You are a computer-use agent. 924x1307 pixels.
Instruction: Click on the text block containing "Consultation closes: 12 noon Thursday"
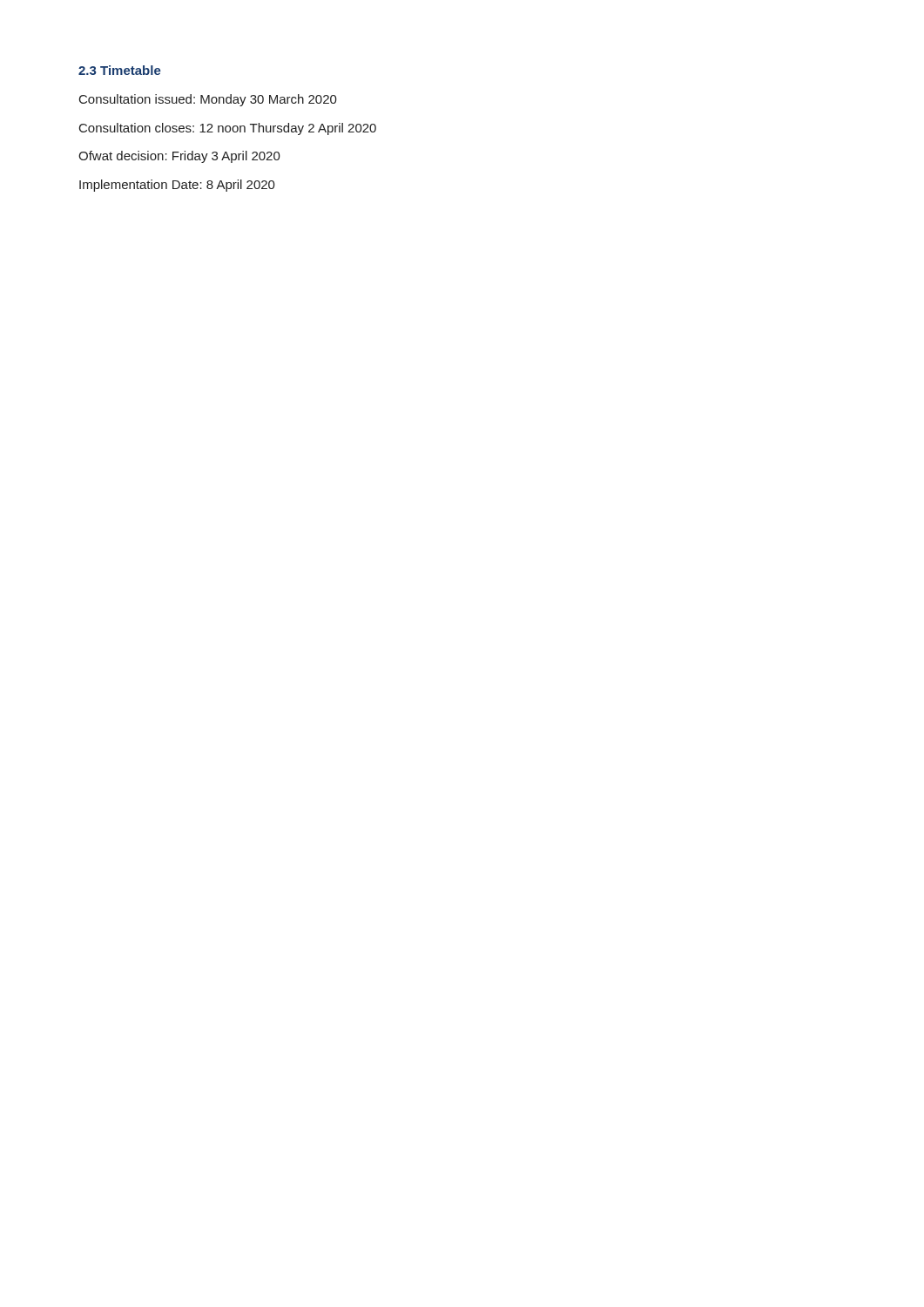(x=227, y=127)
